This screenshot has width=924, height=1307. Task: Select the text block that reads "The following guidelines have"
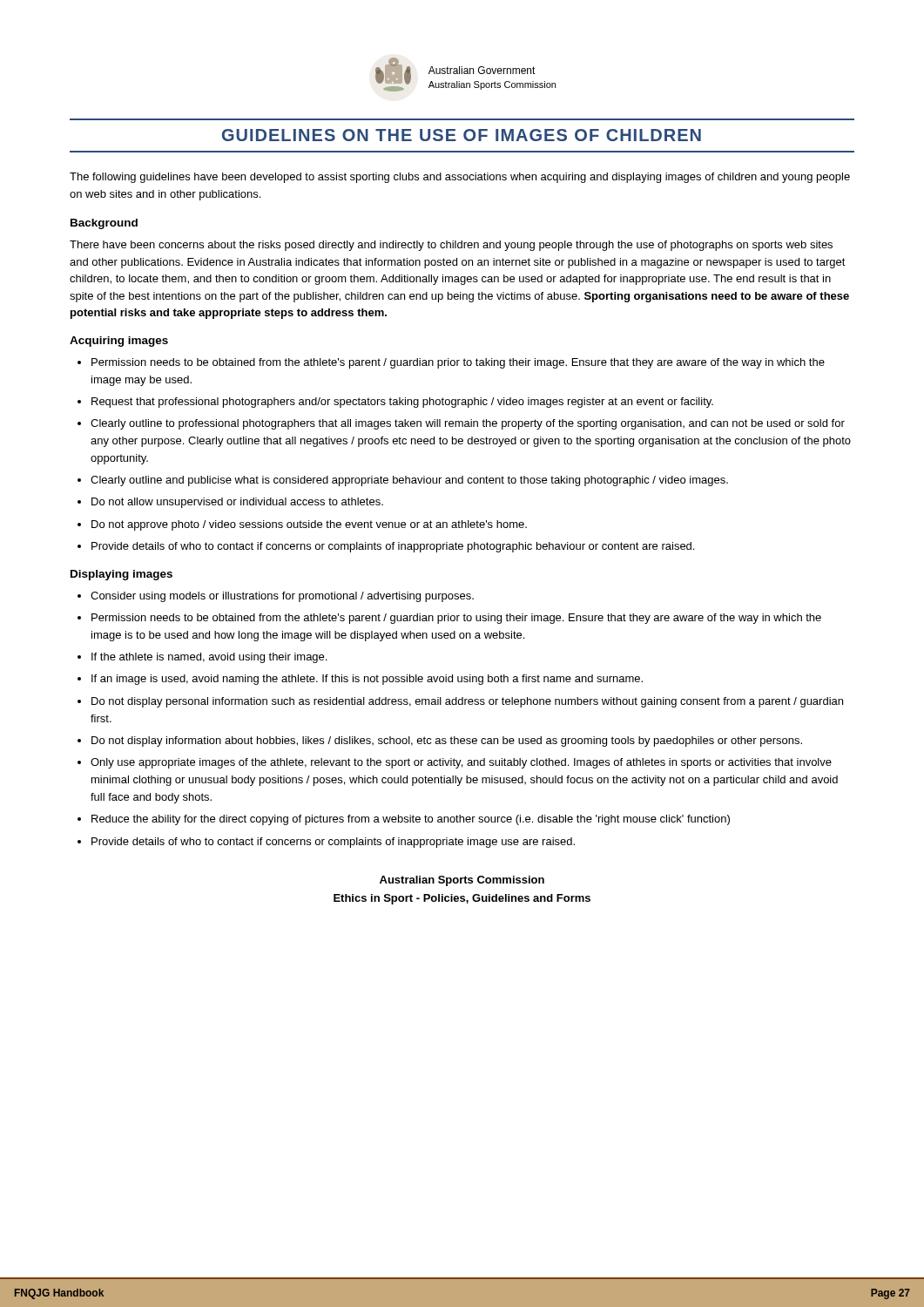pyautogui.click(x=460, y=185)
